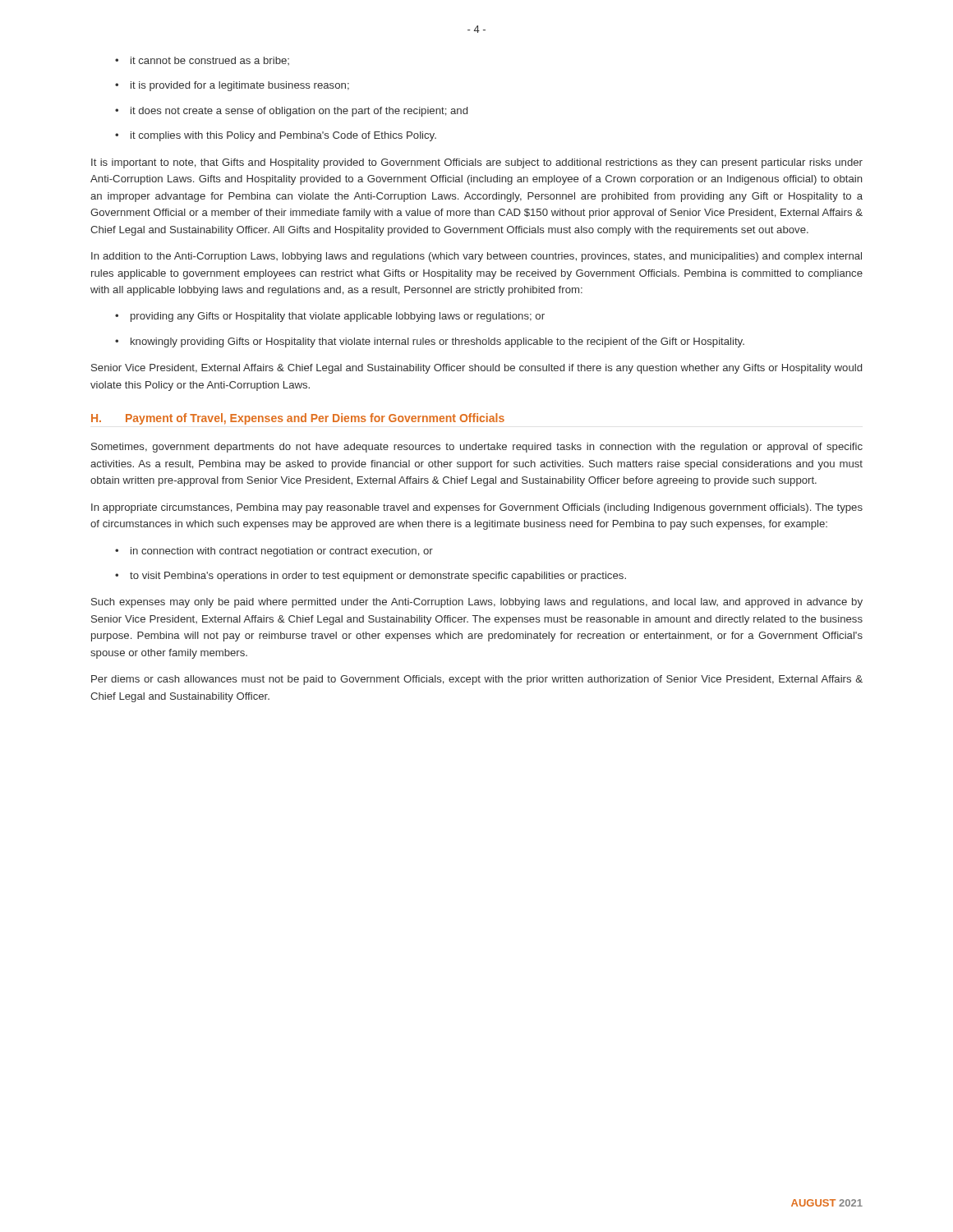Find the element starting "In addition to the Anti-Corruption Laws,"
The height and width of the screenshot is (1232, 953).
tap(476, 273)
